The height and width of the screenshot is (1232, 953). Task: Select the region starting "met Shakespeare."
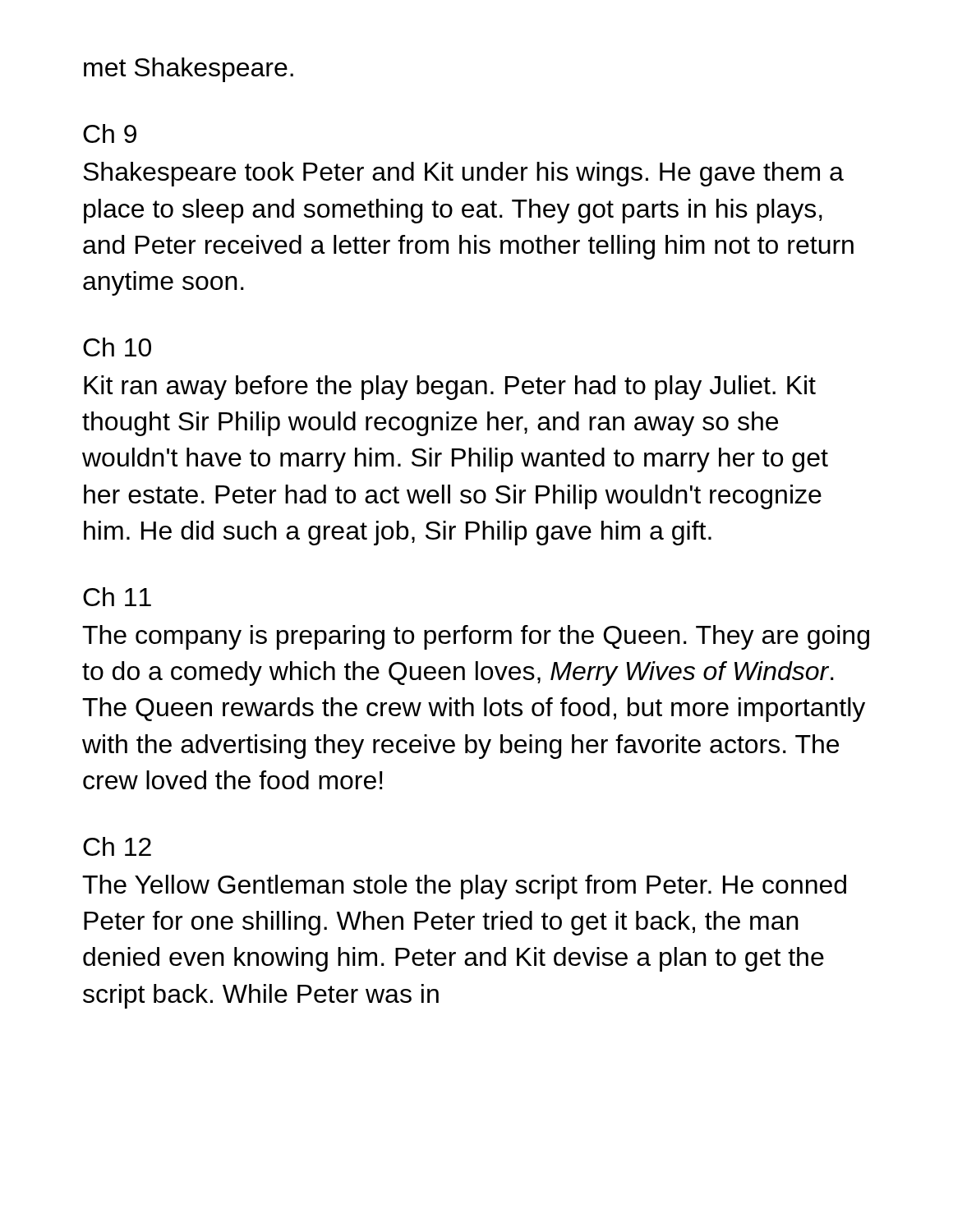point(189,67)
